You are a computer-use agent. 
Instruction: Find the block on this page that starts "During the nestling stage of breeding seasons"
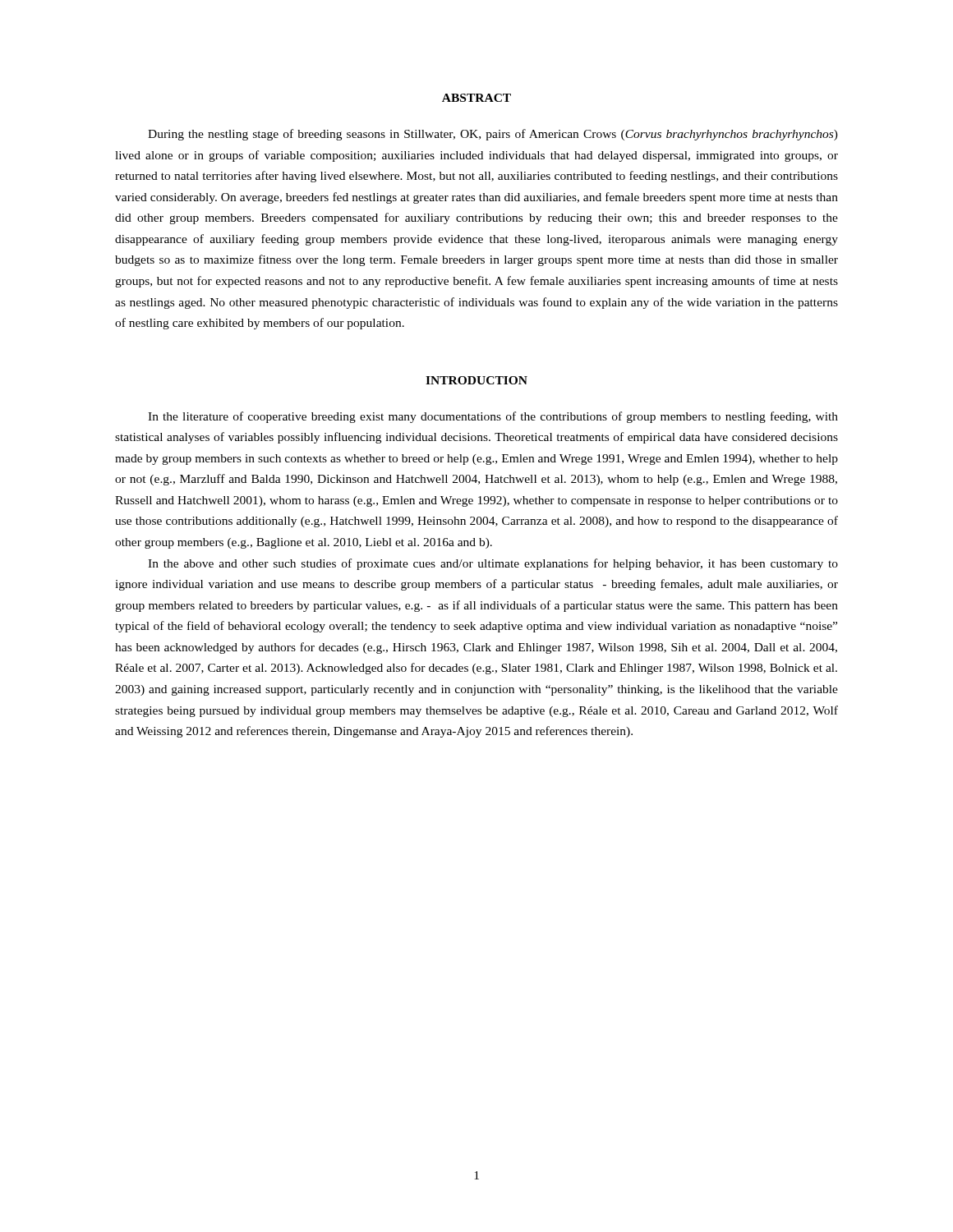[x=476, y=228]
